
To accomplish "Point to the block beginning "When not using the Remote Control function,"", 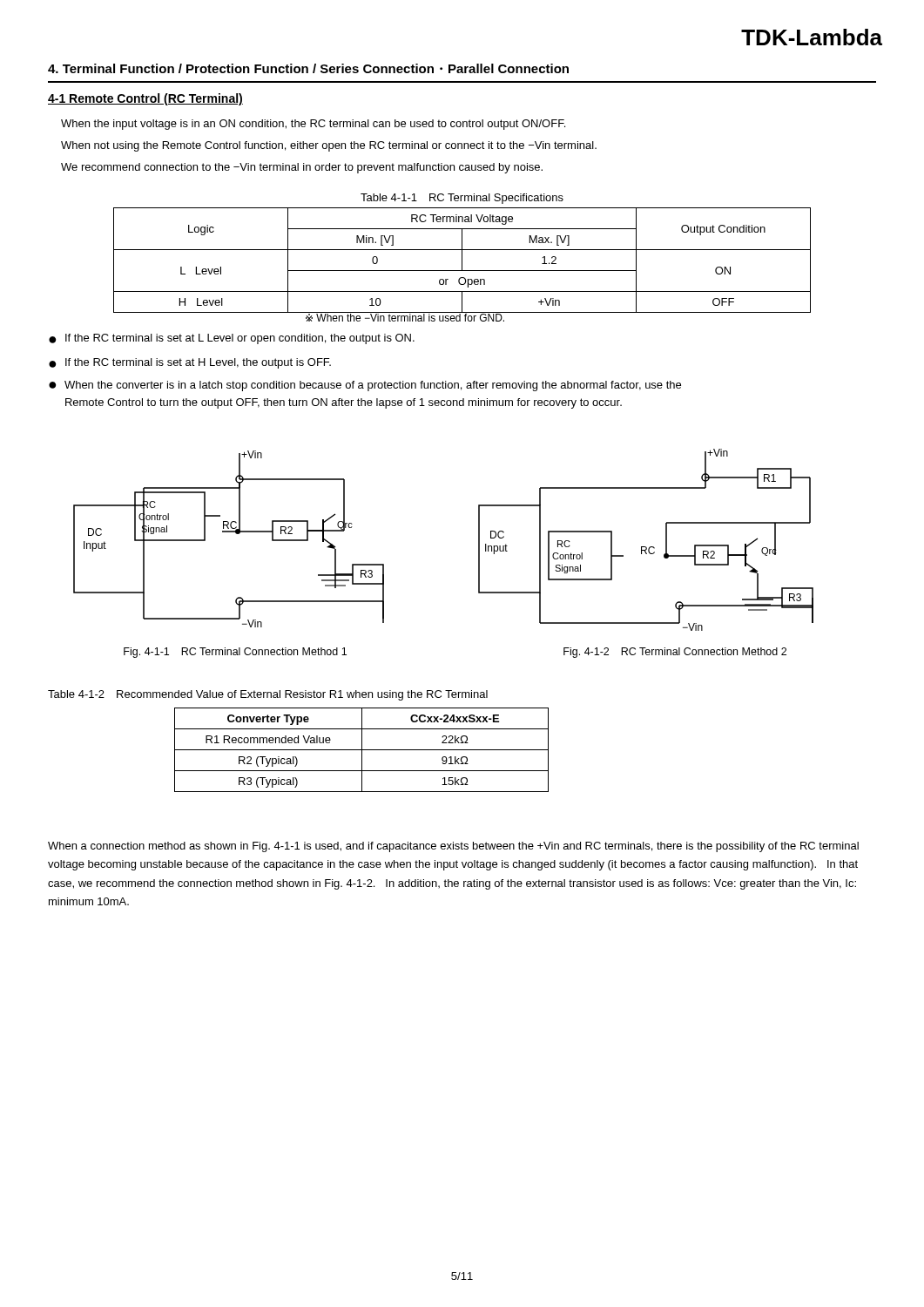I will click(x=329, y=145).
